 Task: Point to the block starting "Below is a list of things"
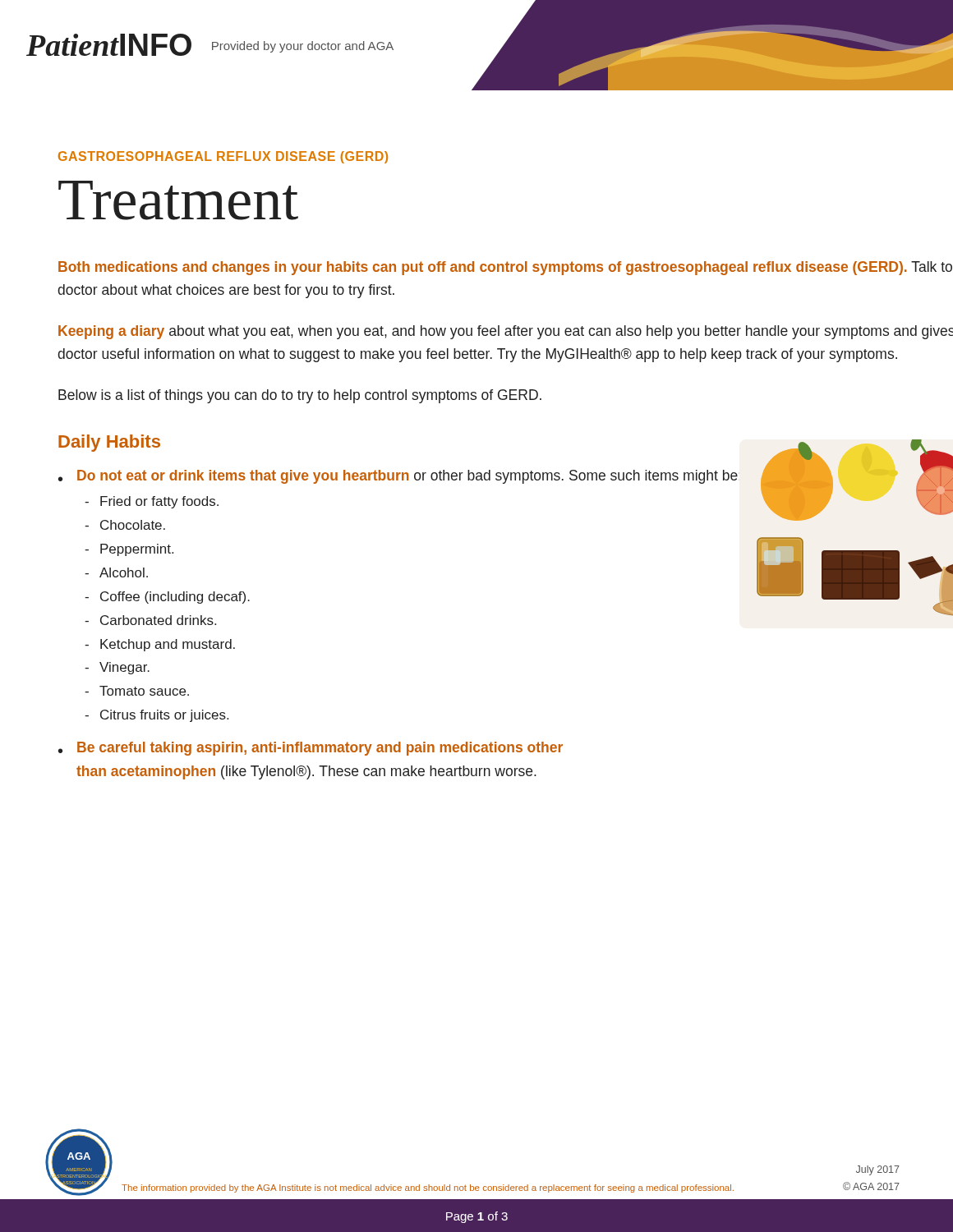pos(300,395)
